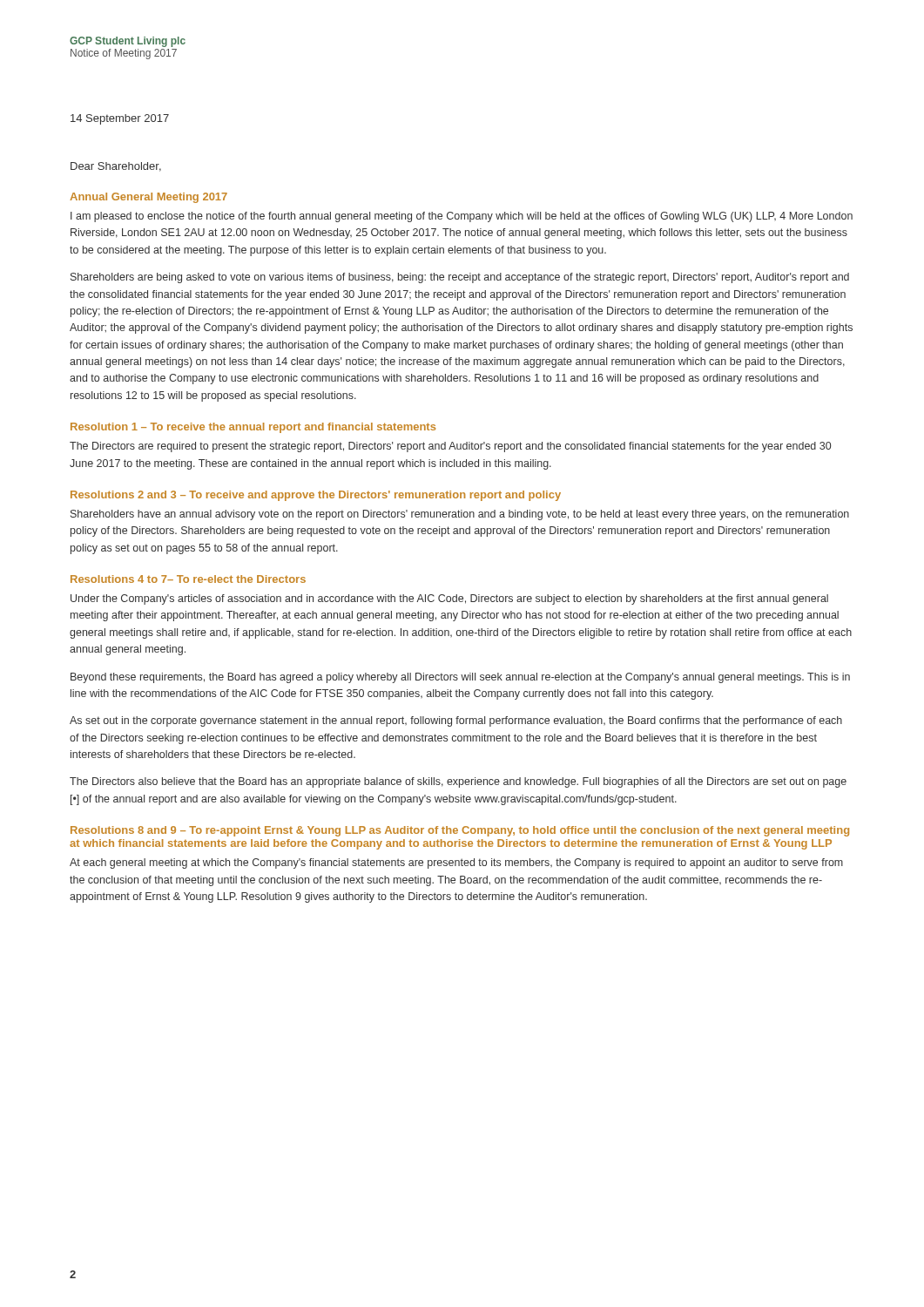Select the text block that reads "The Directors are required to present the"
This screenshot has width=924, height=1307.
[451, 455]
